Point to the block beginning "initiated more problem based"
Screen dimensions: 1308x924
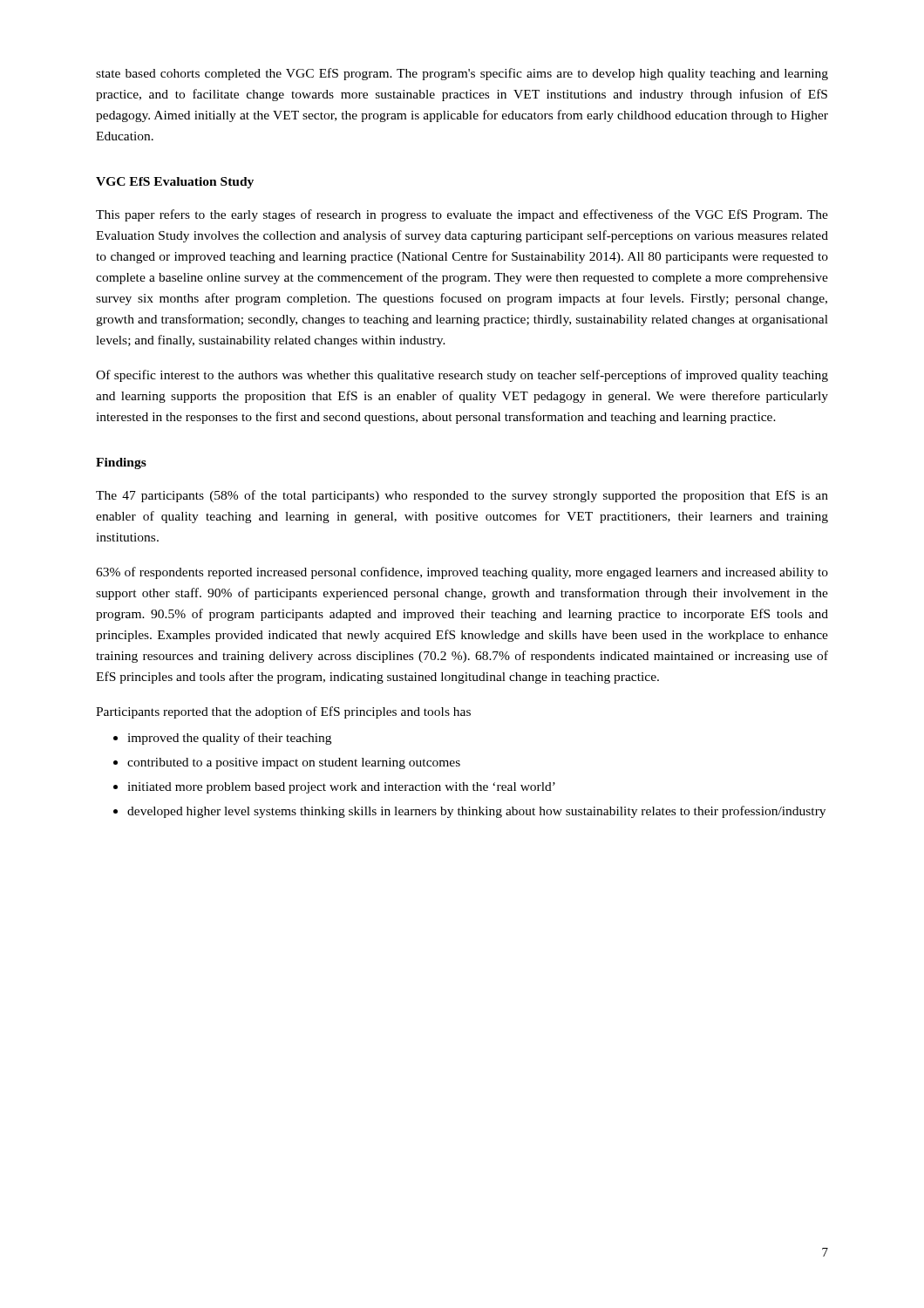tap(342, 787)
